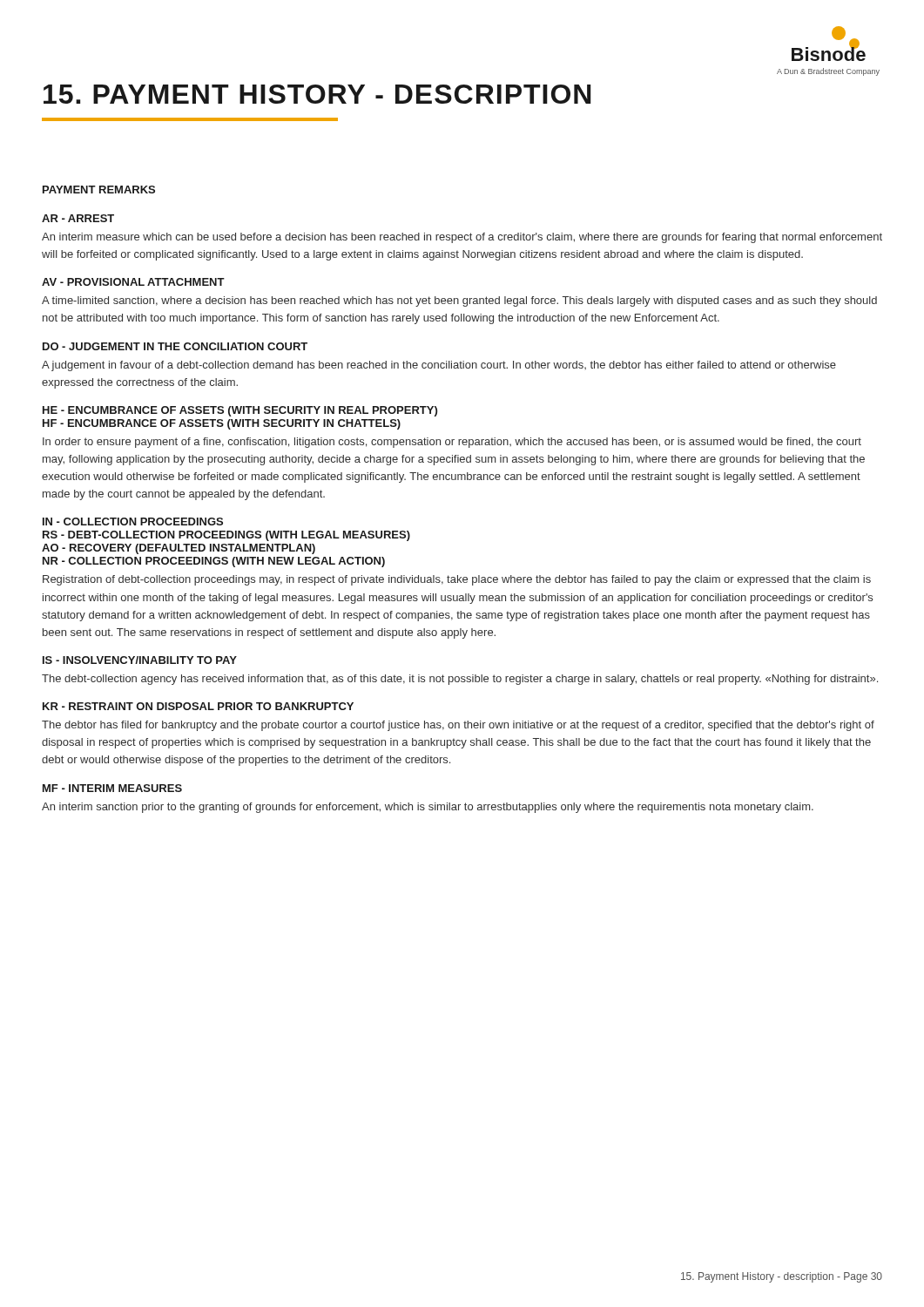Click on the text block that reads "A time-limited sanction, where a"

(460, 309)
